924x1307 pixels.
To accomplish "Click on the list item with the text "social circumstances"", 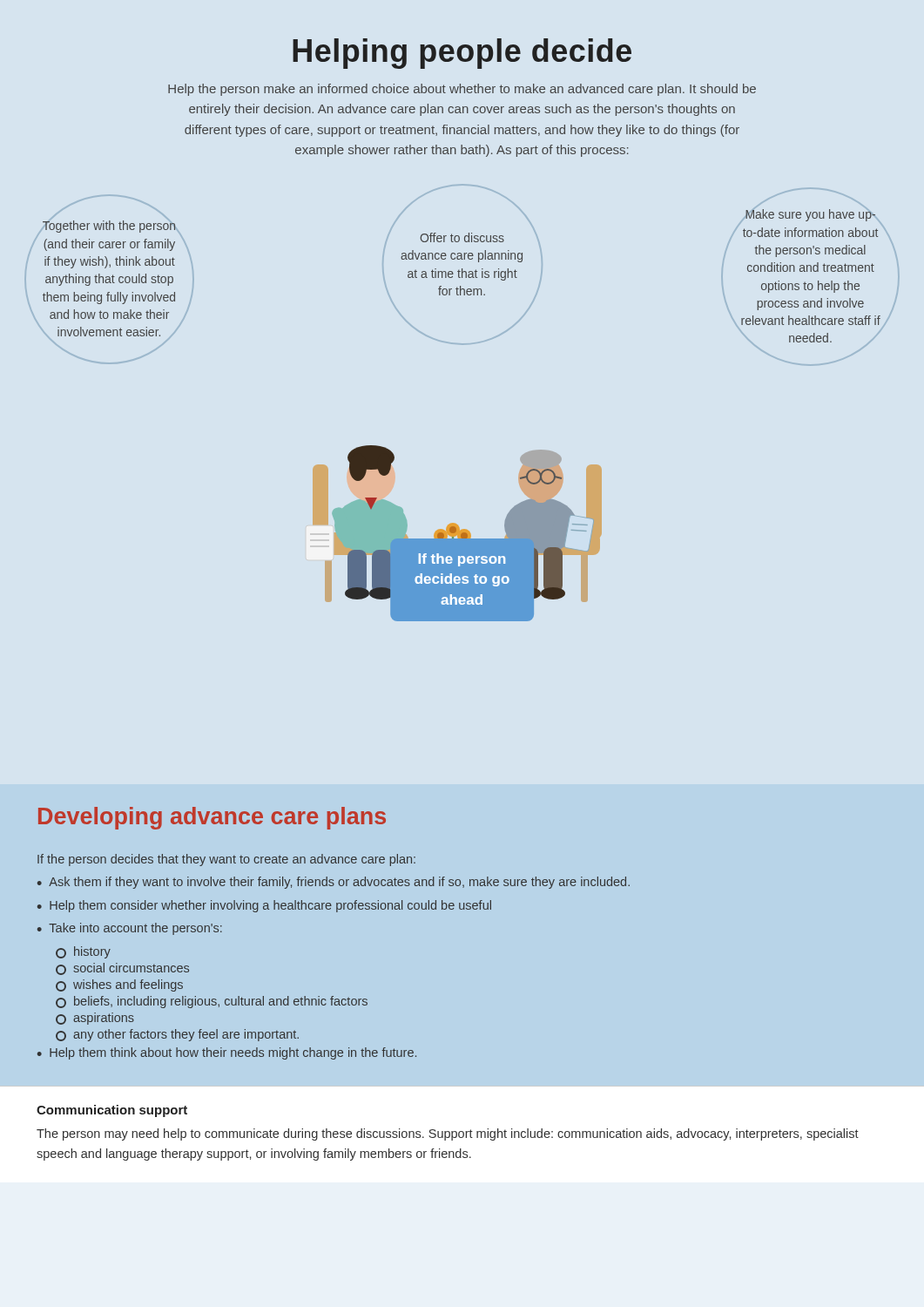I will 123,968.
